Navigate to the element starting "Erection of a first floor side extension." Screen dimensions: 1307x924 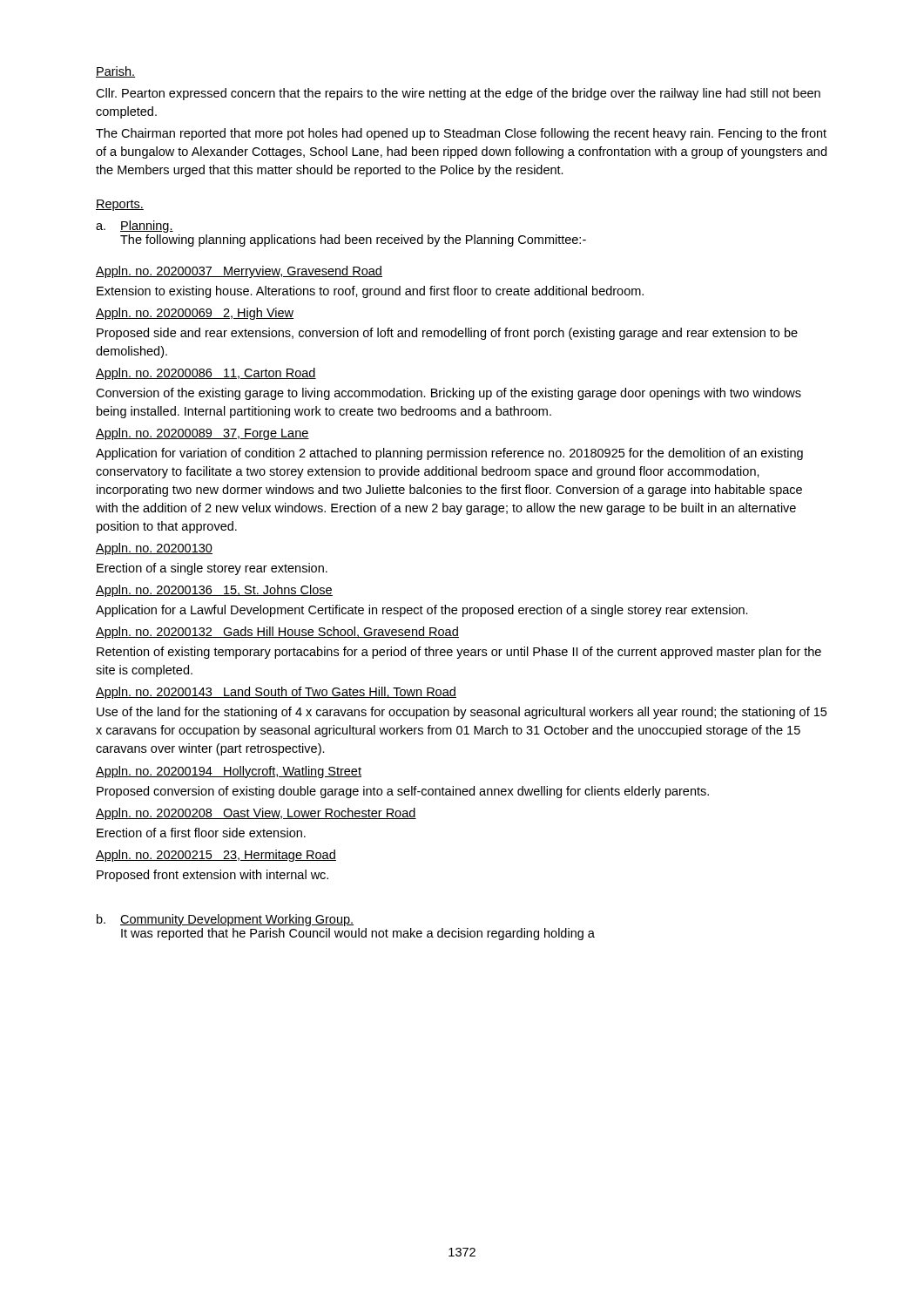pos(201,833)
